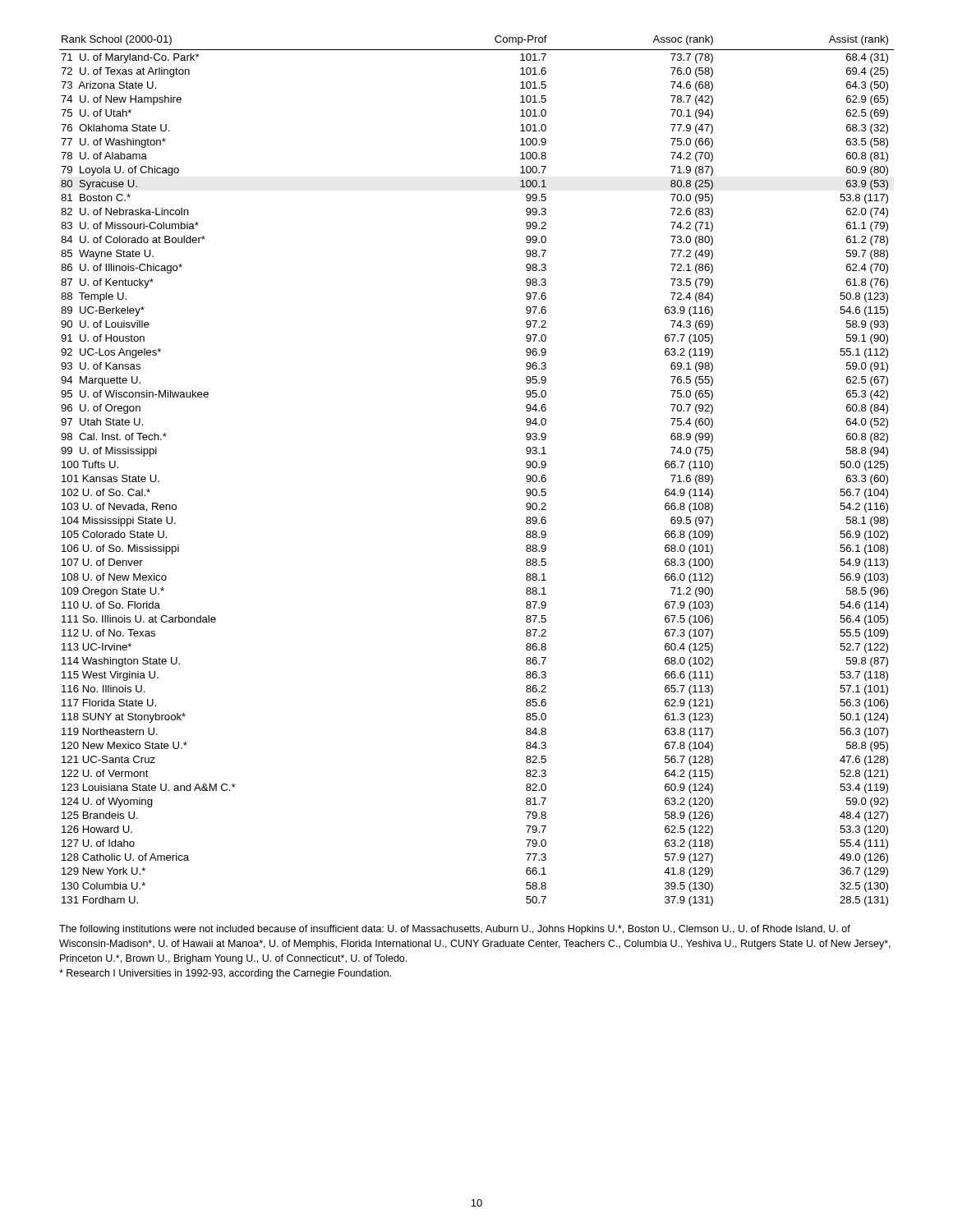Find the footnote that says "The following institutions were not"

tap(475, 951)
